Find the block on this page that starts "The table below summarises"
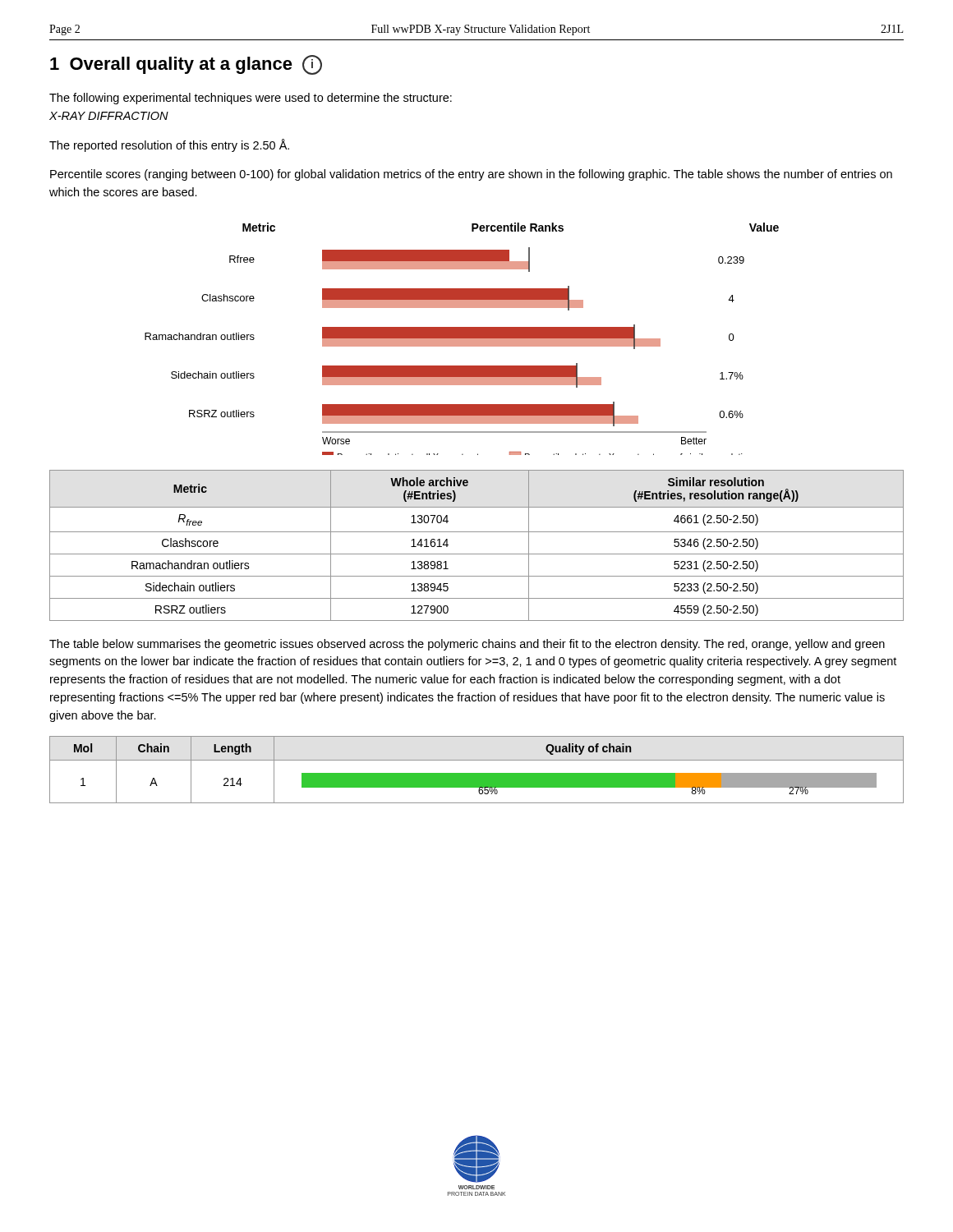The height and width of the screenshot is (1232, 953). (x=473, y=679)
